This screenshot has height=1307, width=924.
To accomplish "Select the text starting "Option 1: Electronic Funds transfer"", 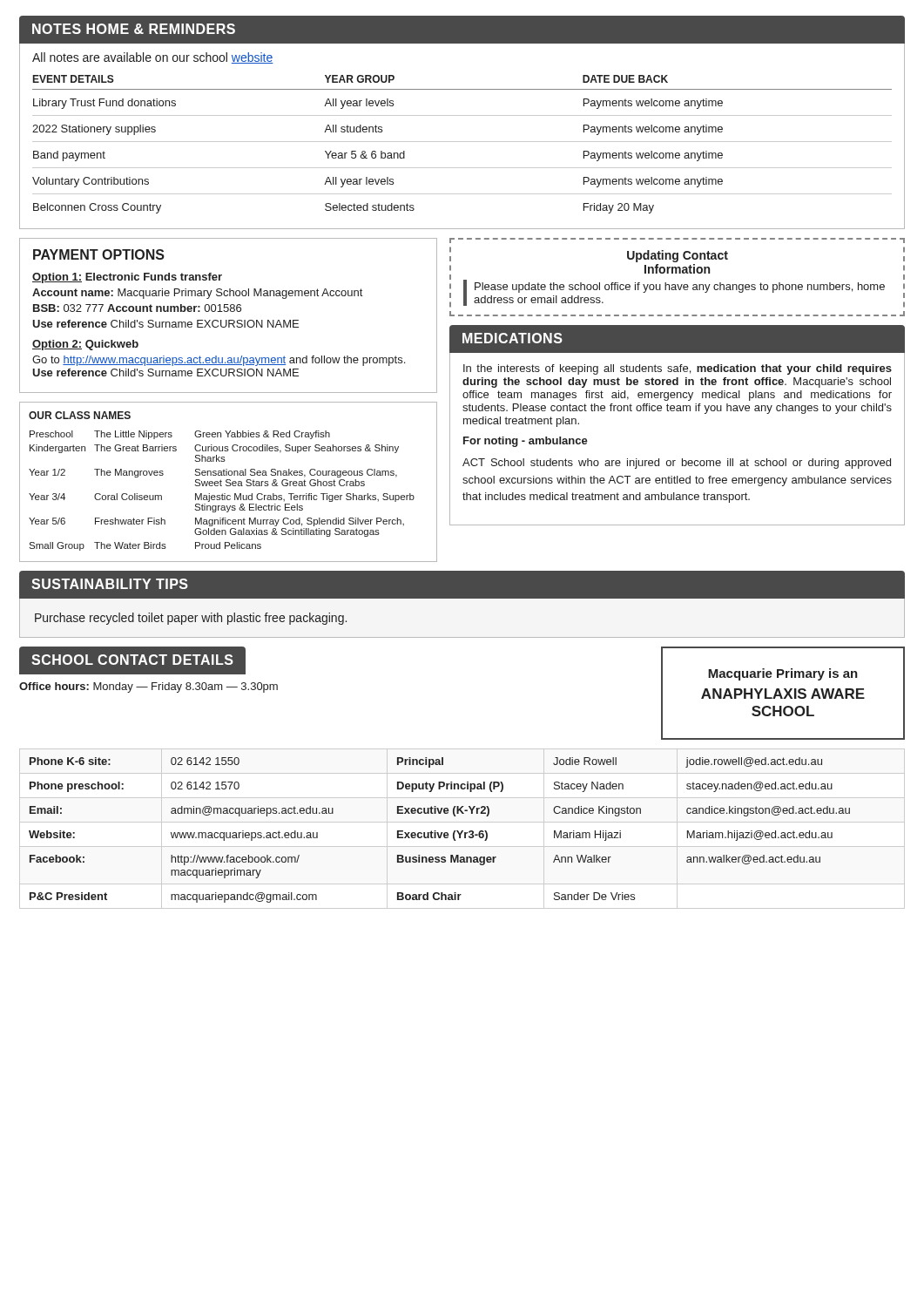I will [228, 325].
